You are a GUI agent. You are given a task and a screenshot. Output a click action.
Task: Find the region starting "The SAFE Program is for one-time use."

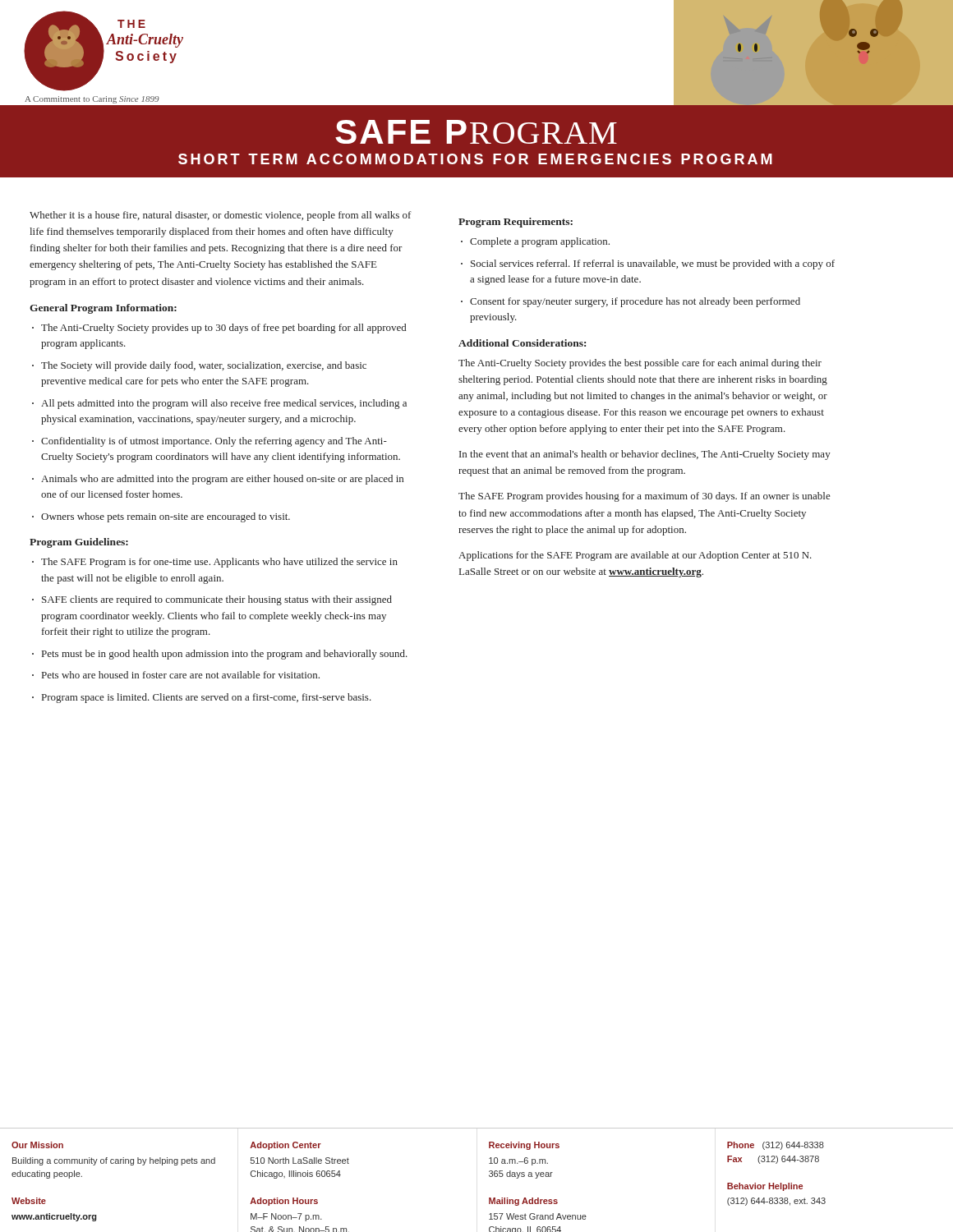(x=219, y=570)
